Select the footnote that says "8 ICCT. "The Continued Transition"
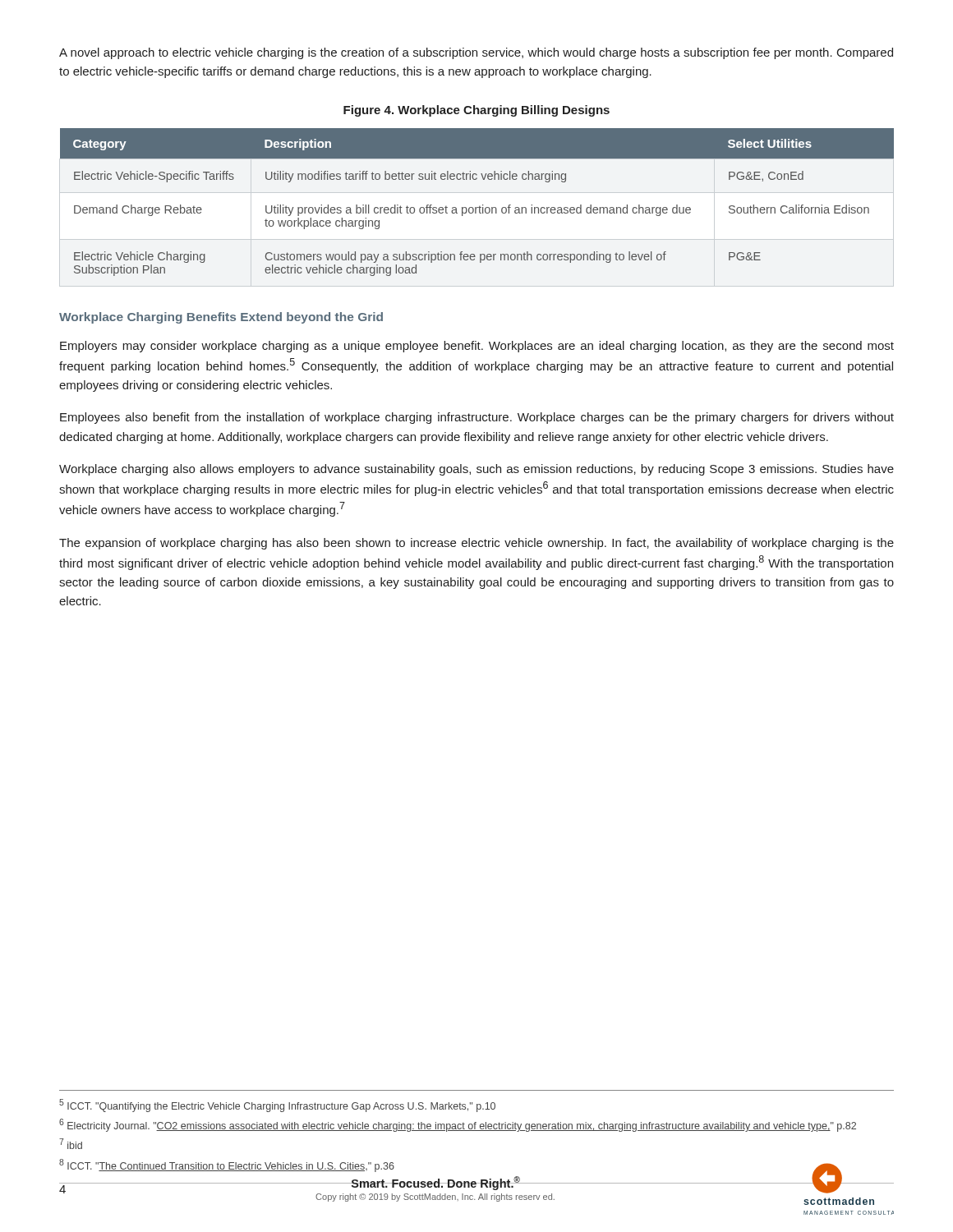Screen dimensions: 1232x953 pos(227,1165)
